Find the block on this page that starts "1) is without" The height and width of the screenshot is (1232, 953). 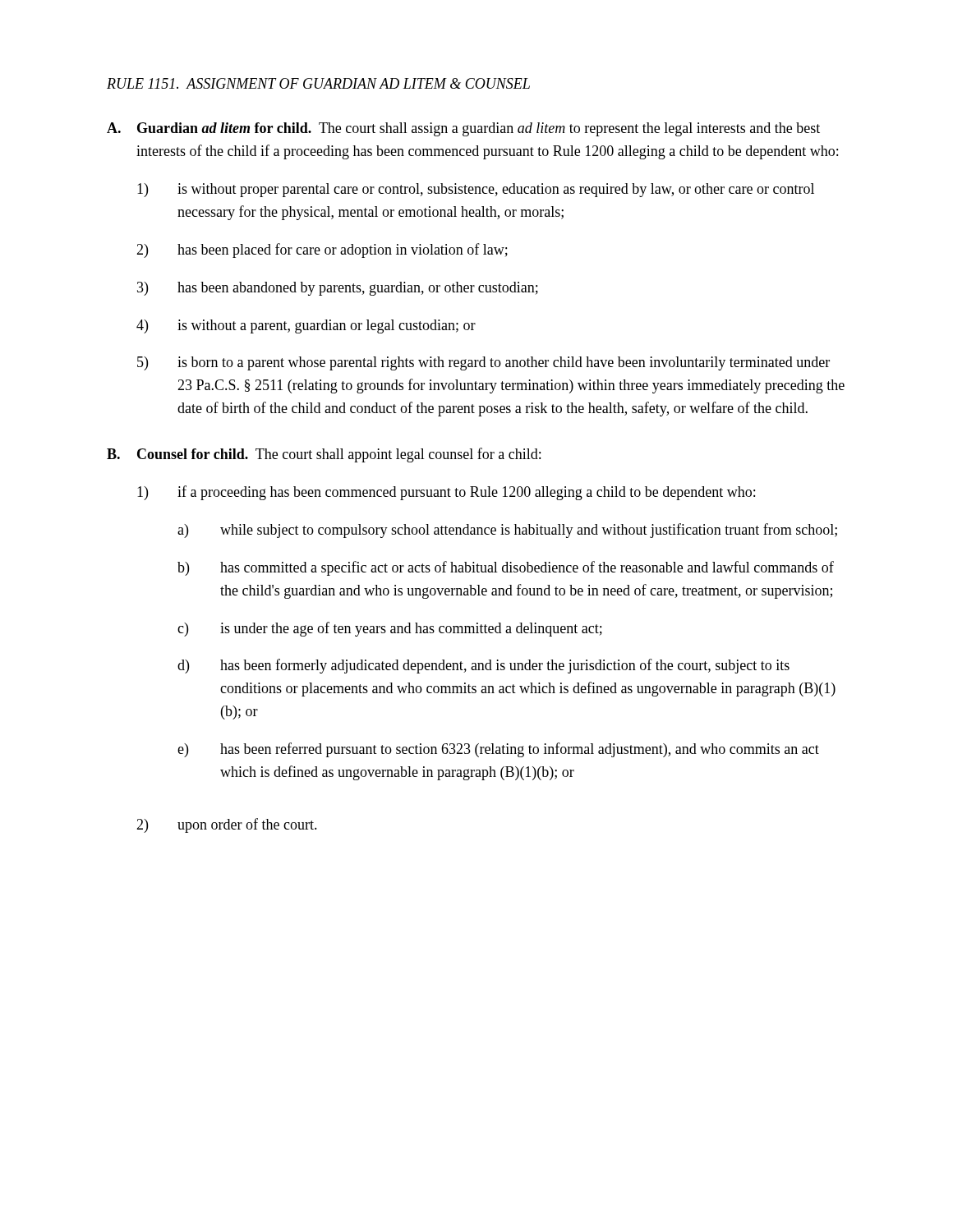coord(491,201)
